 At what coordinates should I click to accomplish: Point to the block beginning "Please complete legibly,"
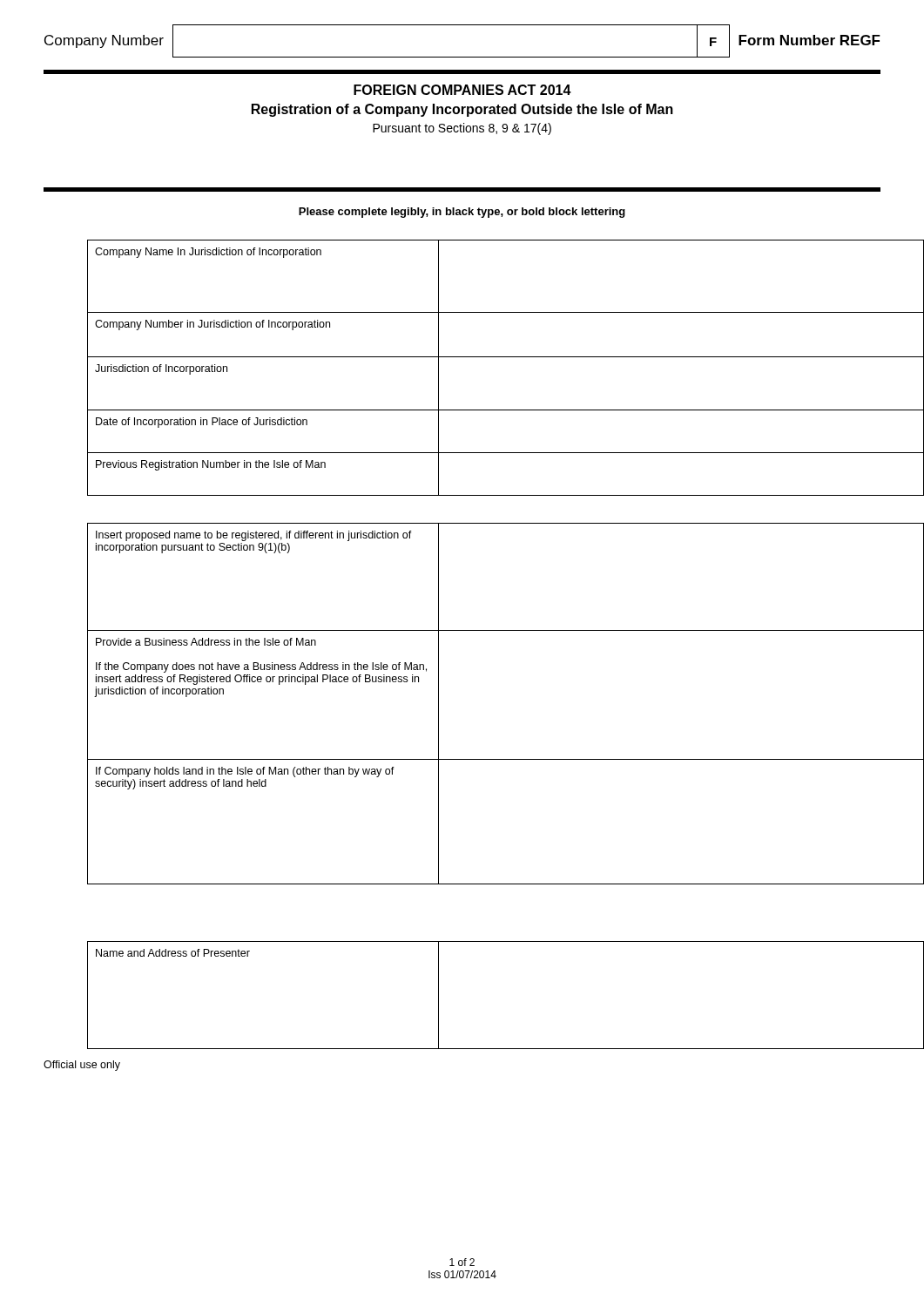[x=462, y=211]
